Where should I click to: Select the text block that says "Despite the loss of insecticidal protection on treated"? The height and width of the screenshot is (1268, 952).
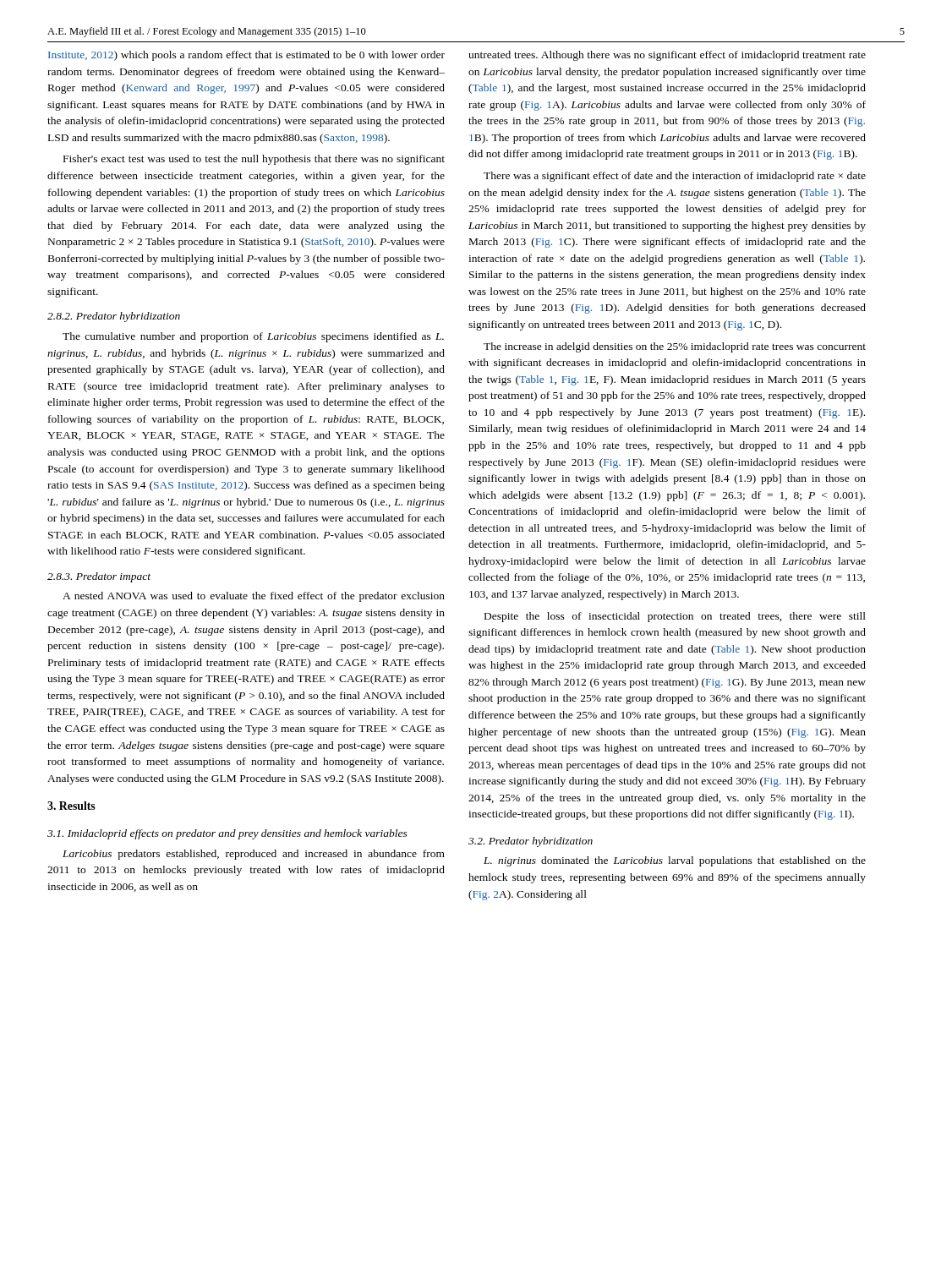667,715
